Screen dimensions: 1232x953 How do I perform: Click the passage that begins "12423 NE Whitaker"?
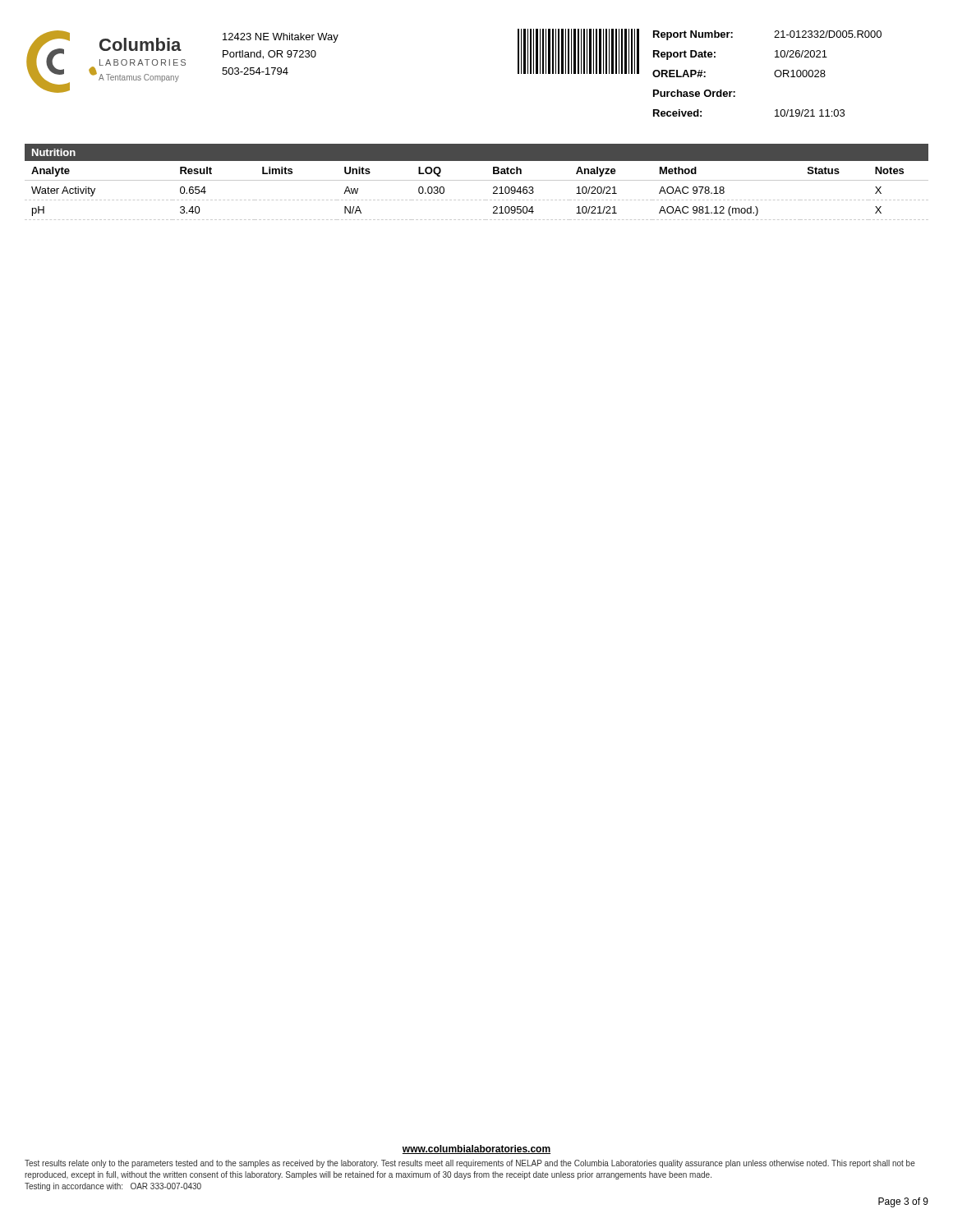point(280,54)
